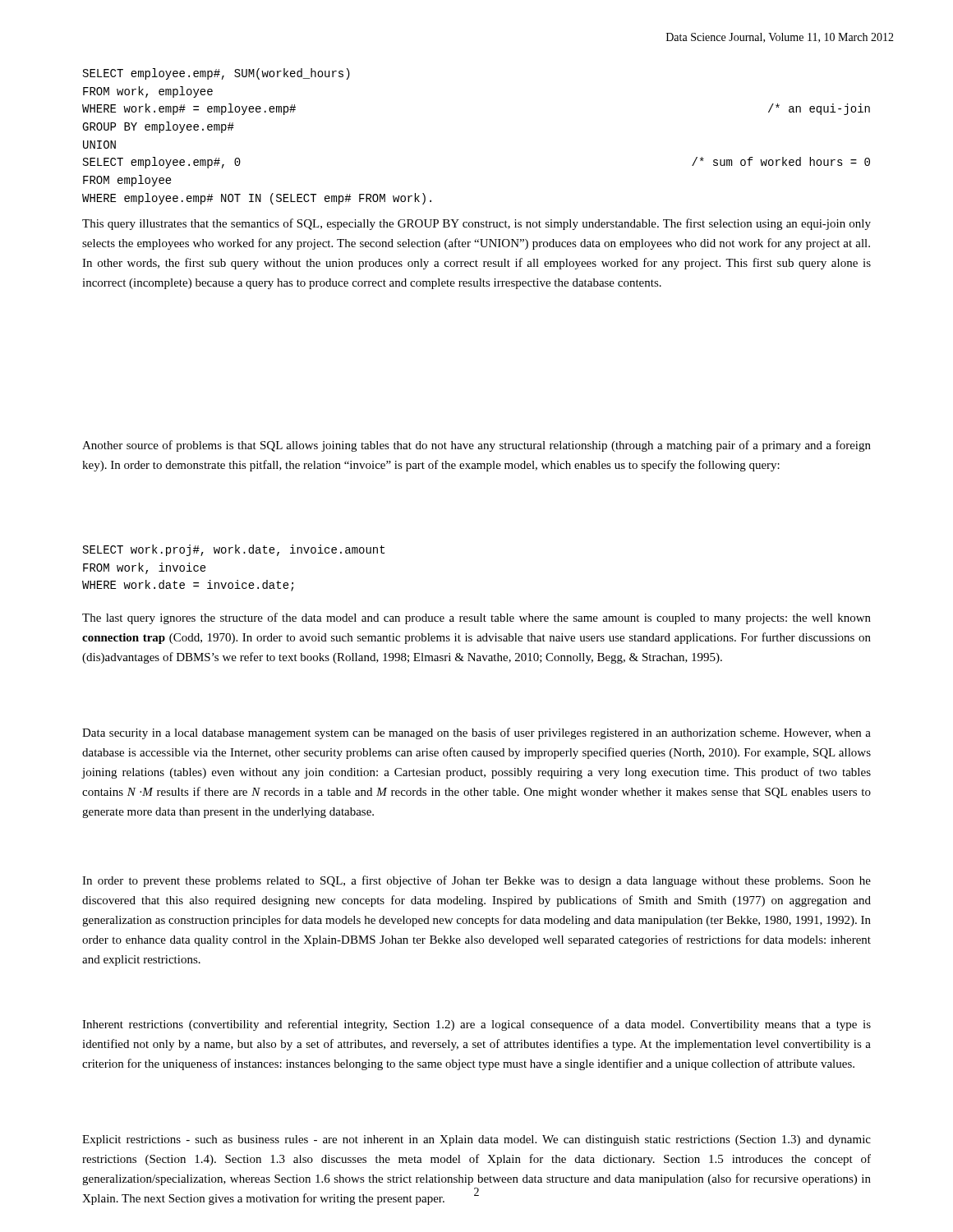Screen dimensions: 1232x953
Task: Locate the text block with the text "SELECT employee.emp#, SUM(worked_hours) FROM"
Action: coord(216,74)
